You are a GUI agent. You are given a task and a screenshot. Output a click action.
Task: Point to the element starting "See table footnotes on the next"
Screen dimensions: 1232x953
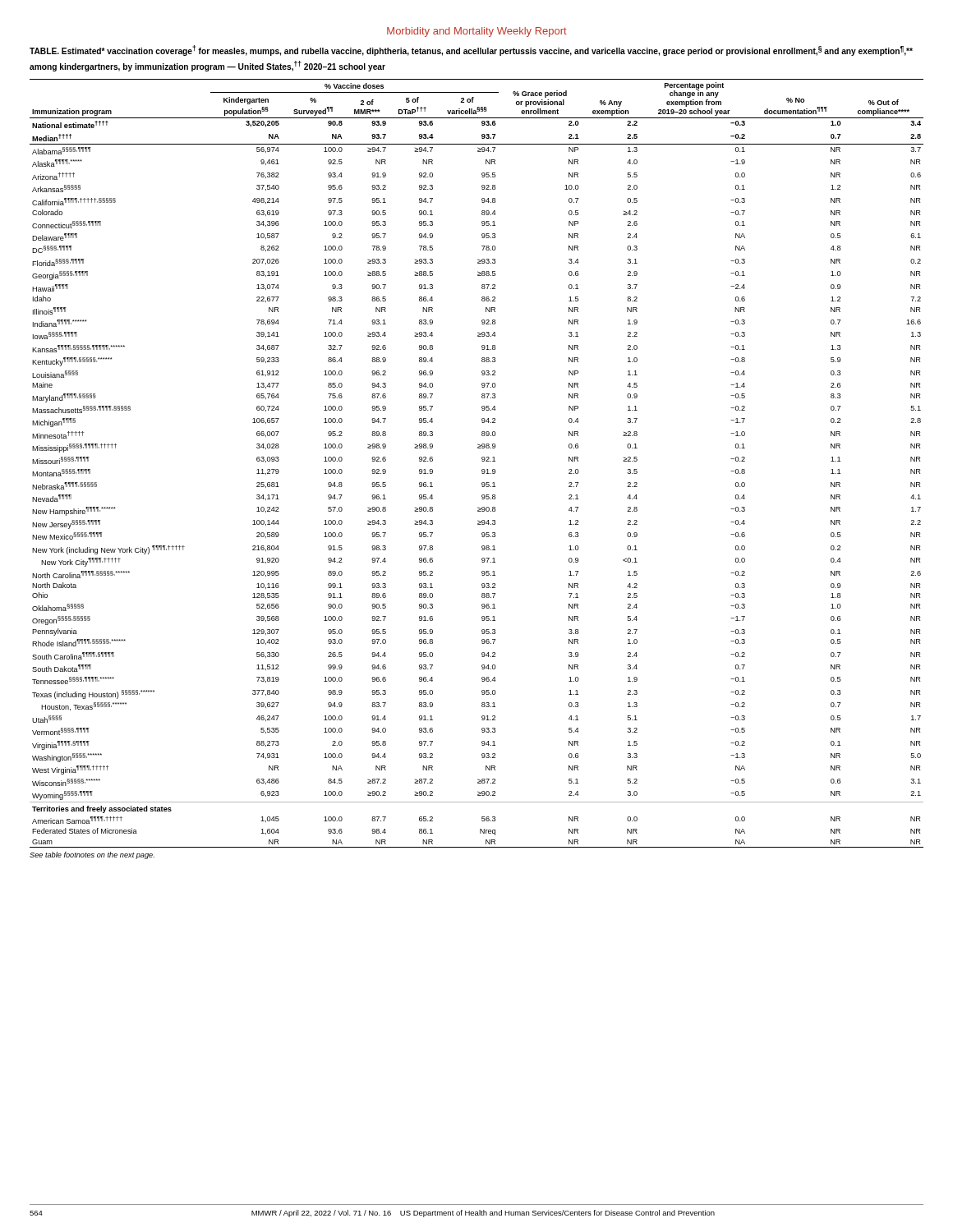(92, 855)
